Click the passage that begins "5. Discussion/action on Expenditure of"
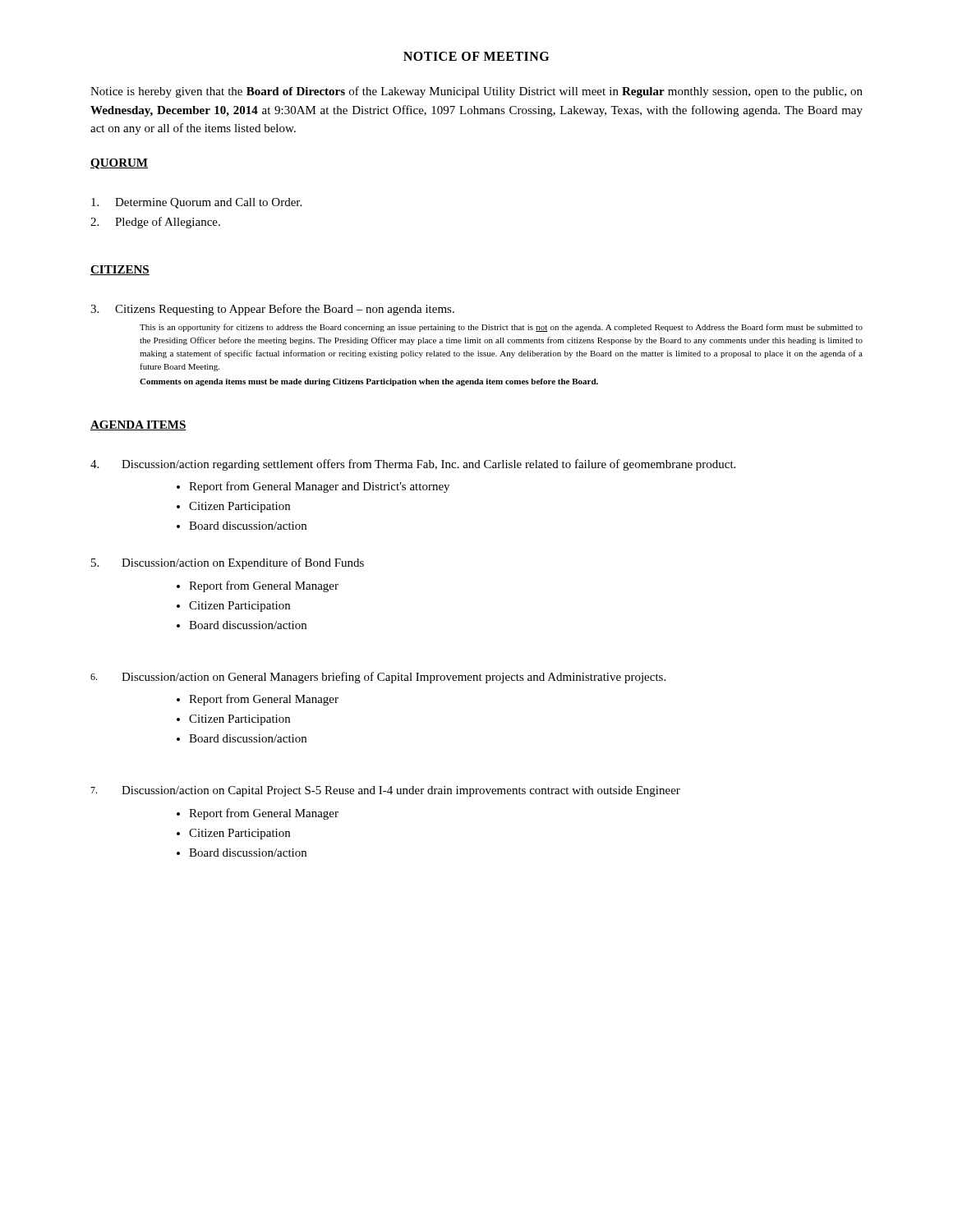The image size is (953, 1232). (x=228, y=563)
